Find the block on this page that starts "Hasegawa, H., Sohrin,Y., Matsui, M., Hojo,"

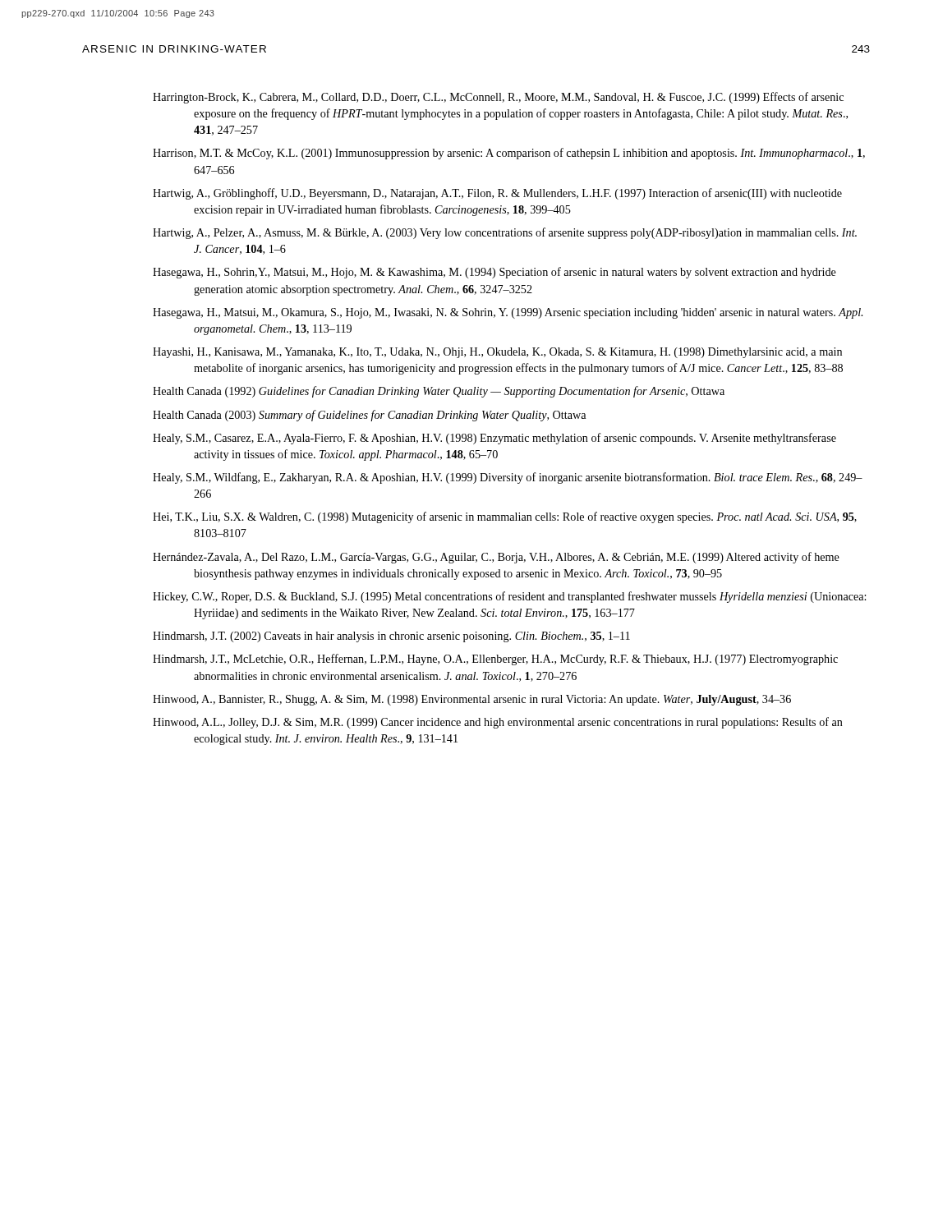(494, 280)
